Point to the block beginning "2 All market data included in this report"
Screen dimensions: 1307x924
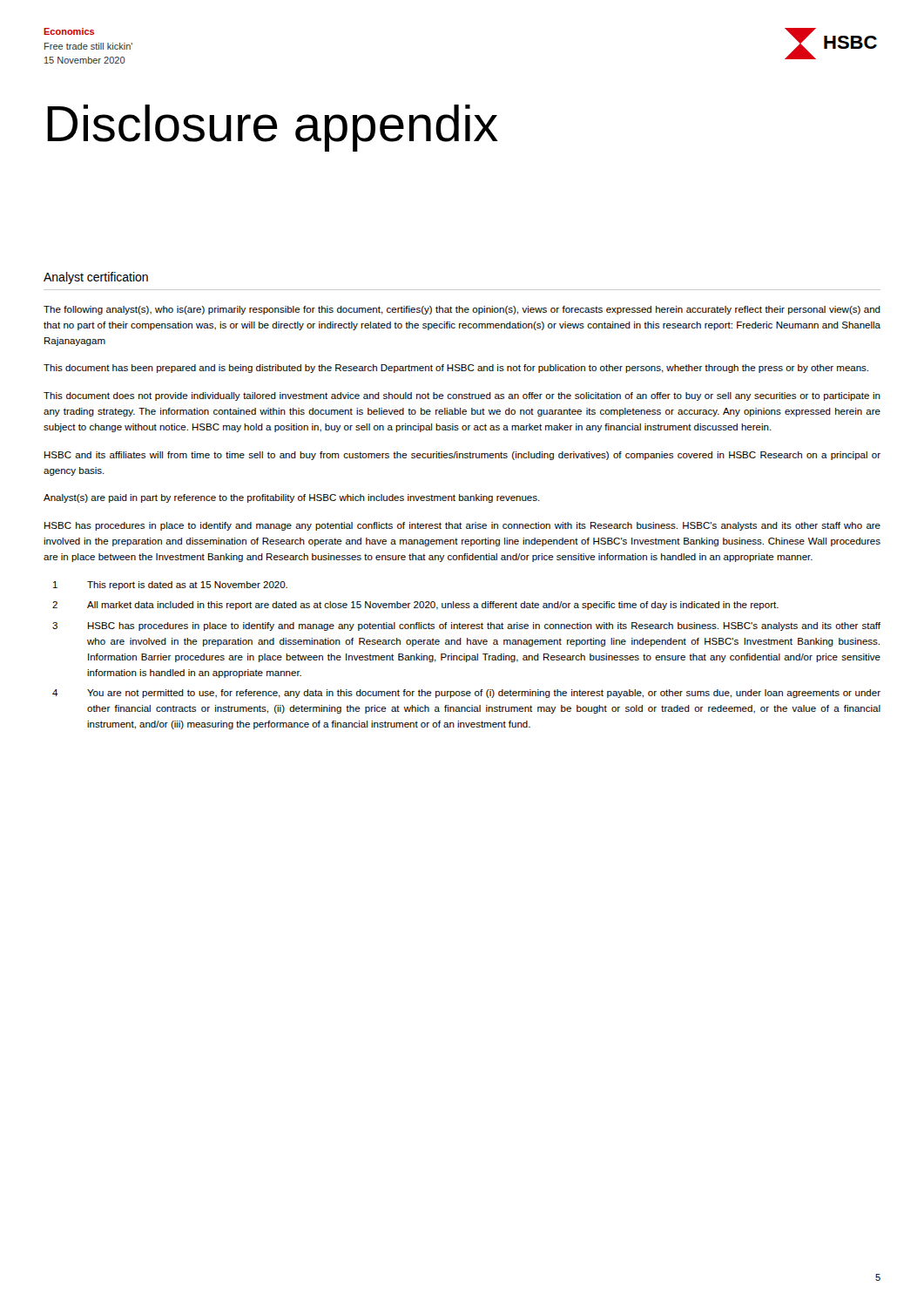point(462,606)
